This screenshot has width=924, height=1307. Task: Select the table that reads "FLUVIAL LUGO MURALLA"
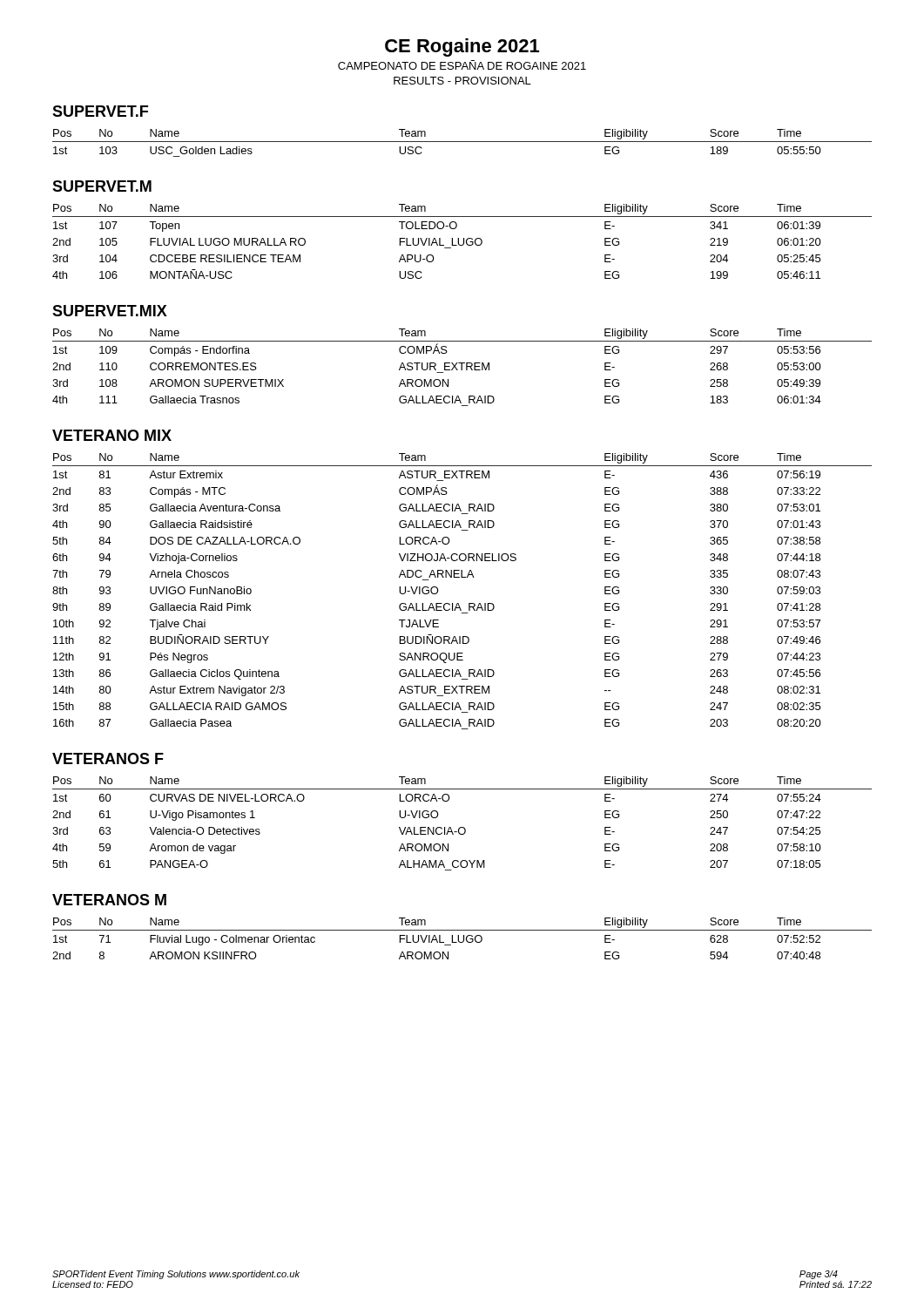pyautogui.click(x=462, y=241)
